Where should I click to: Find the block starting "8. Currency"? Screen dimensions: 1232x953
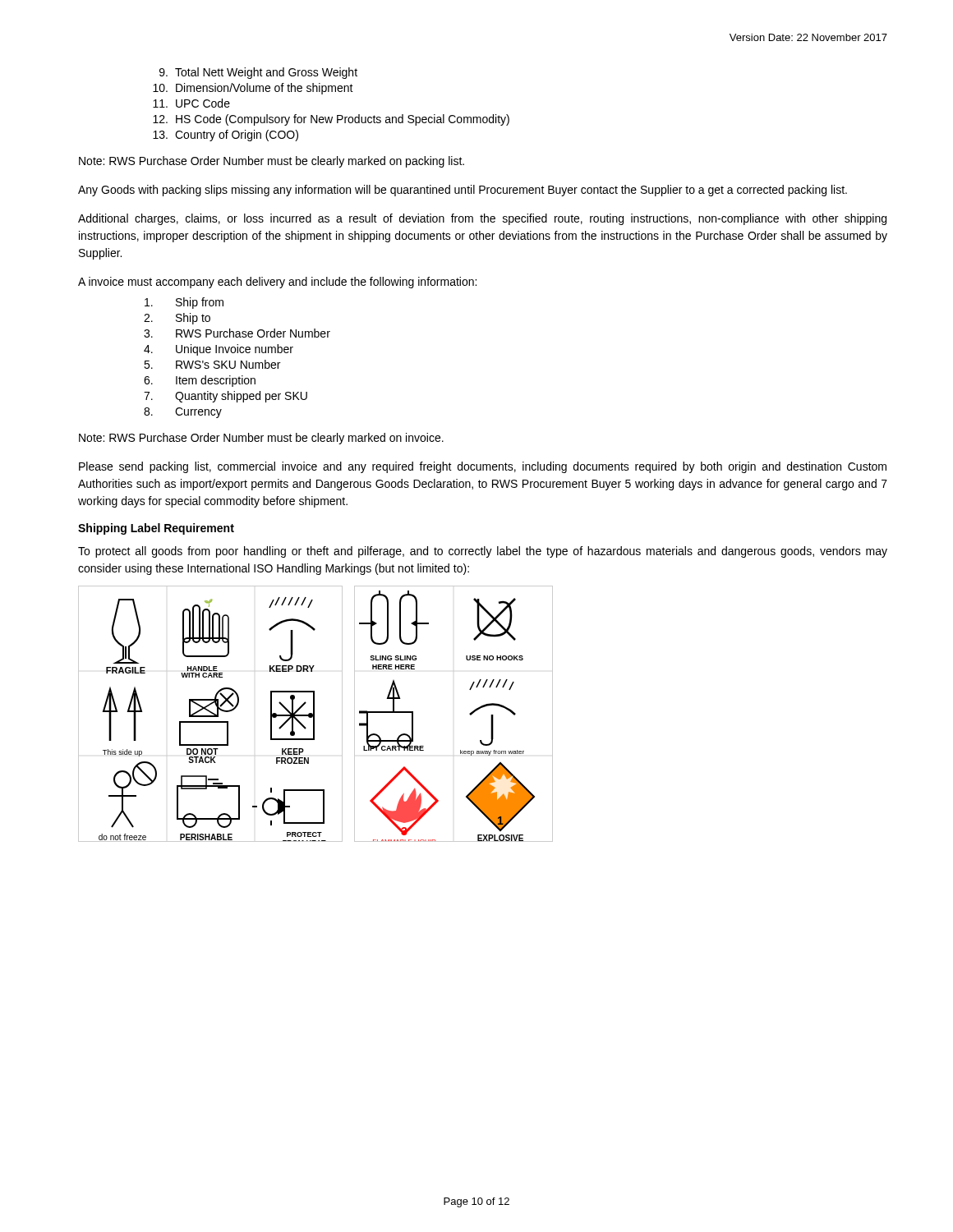(x=183, y=411)
